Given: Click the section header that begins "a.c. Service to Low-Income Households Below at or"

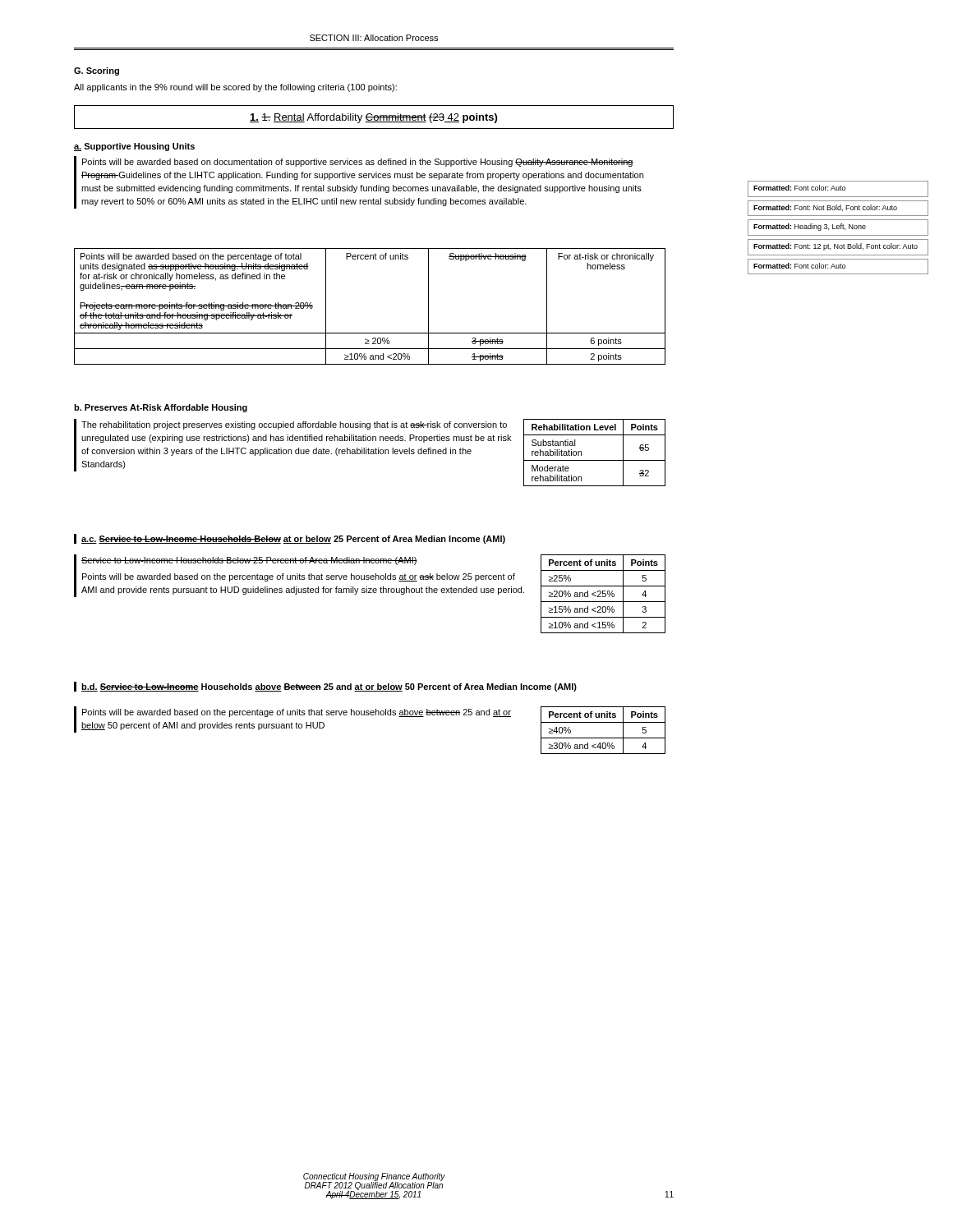Looking at the screenshot, I should pos(293,539).
